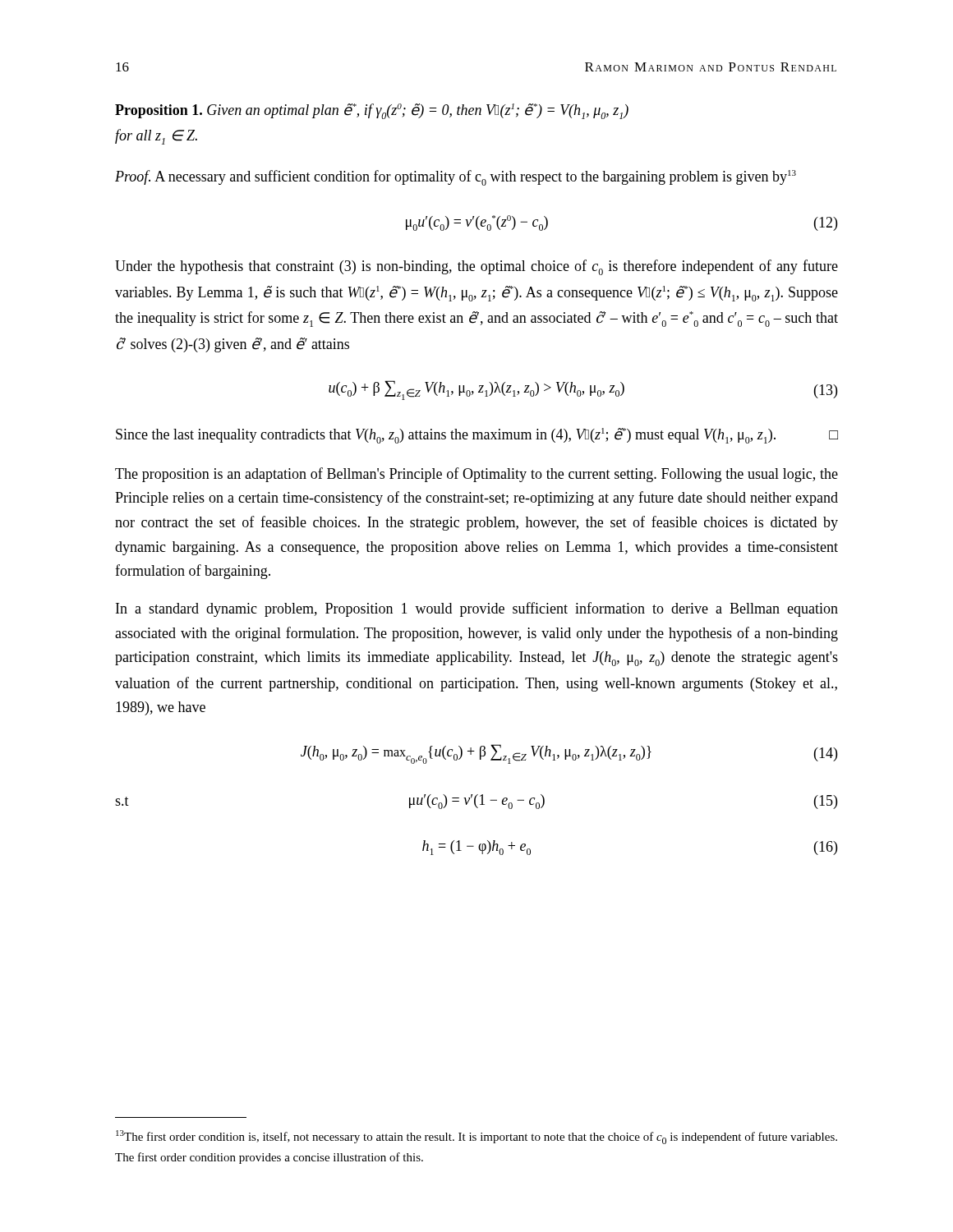The height and width of the screenshot is (1232, 953).
Task: Navigate to the block starting "Proposition 1. Given"
Action: pos(372,124)
